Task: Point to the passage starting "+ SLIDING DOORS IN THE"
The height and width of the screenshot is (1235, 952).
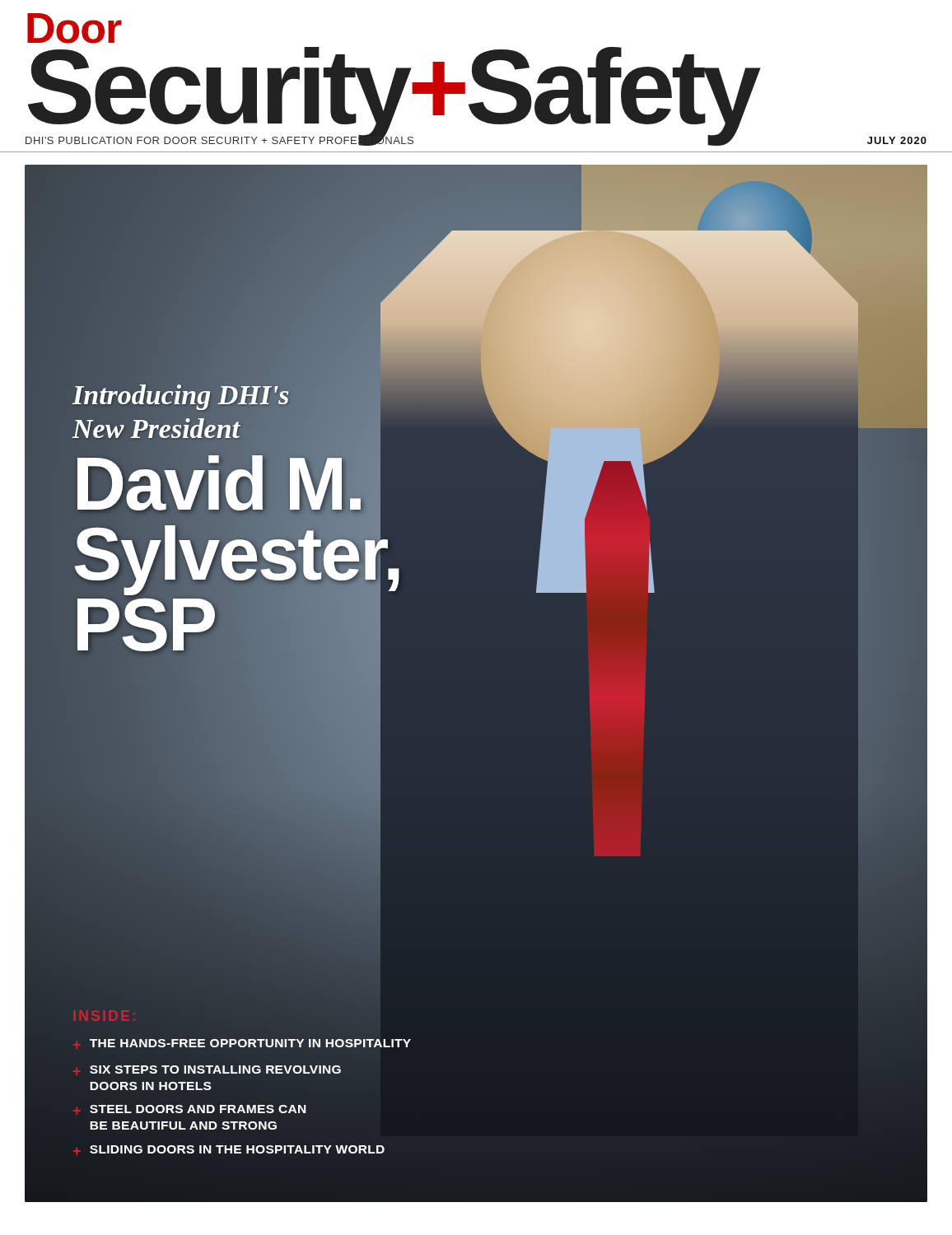Action: pyautogui.click(x=311, y=1151)
